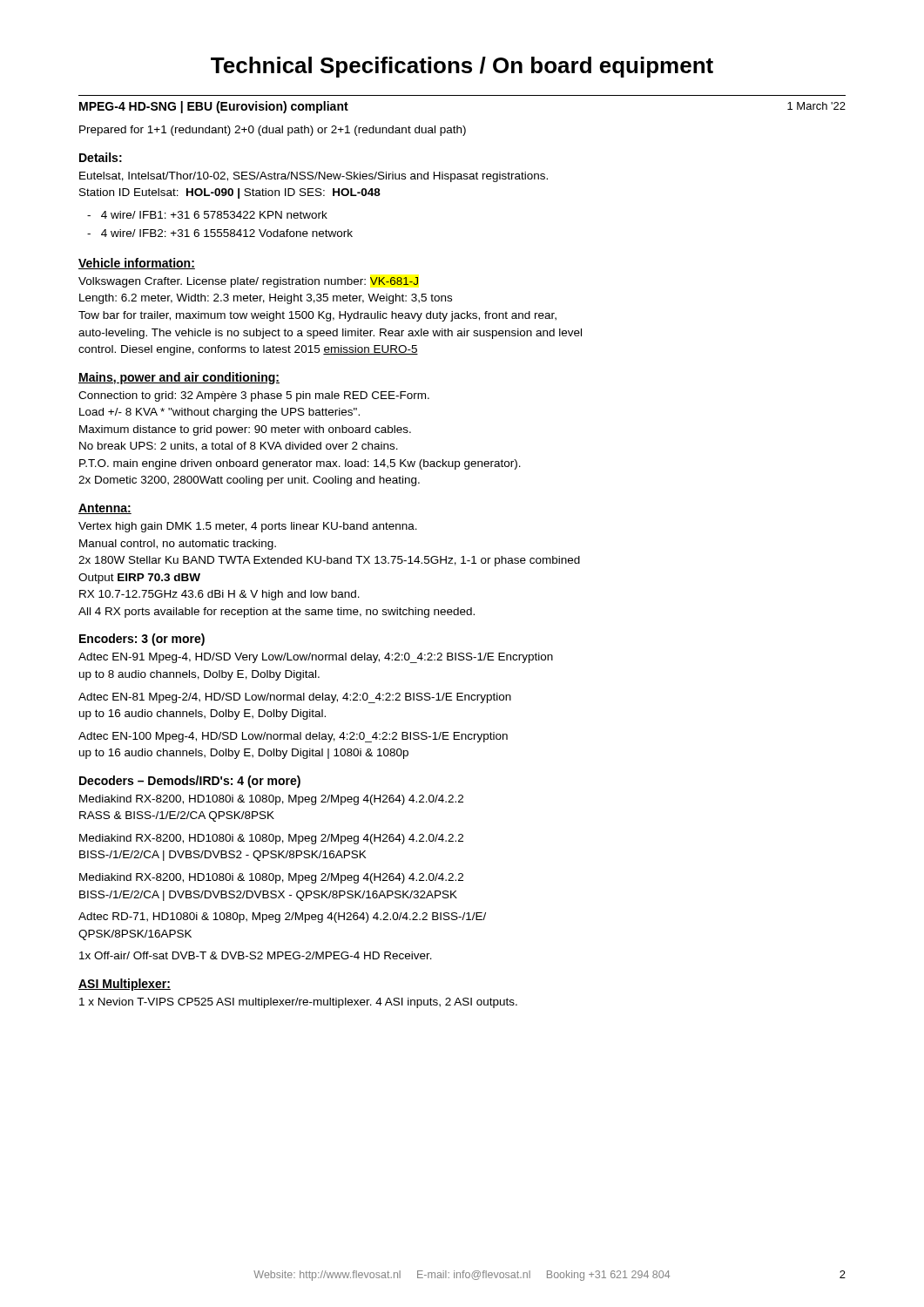Screen dimensions: 1307x924
Task: Select the text block containing "1x Off-air/ Off-sat"
Action: [x=255, y=956]
